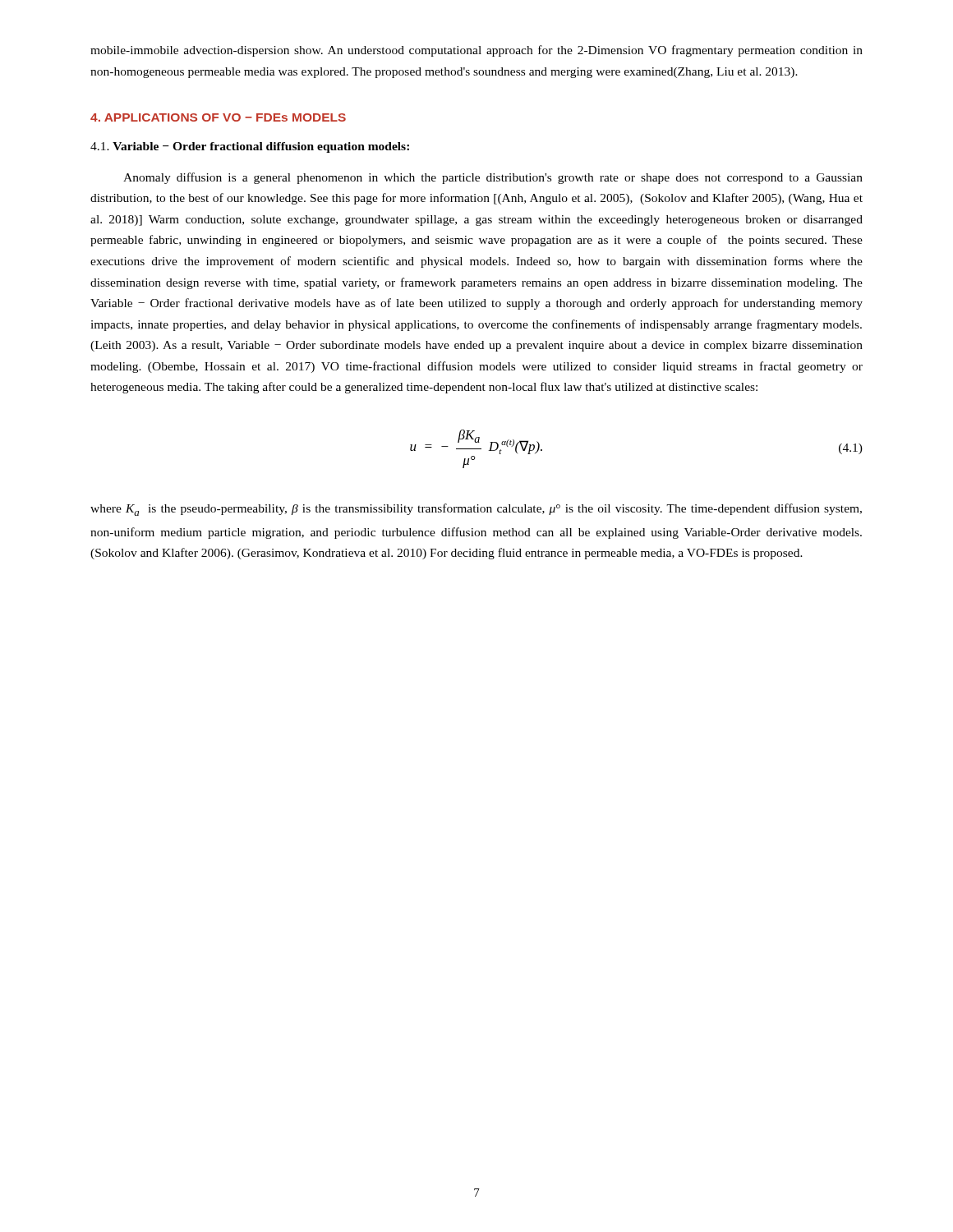Find the block on this page that starts "where Ka is the pseudo-permeability, β is"

[476, 530]
